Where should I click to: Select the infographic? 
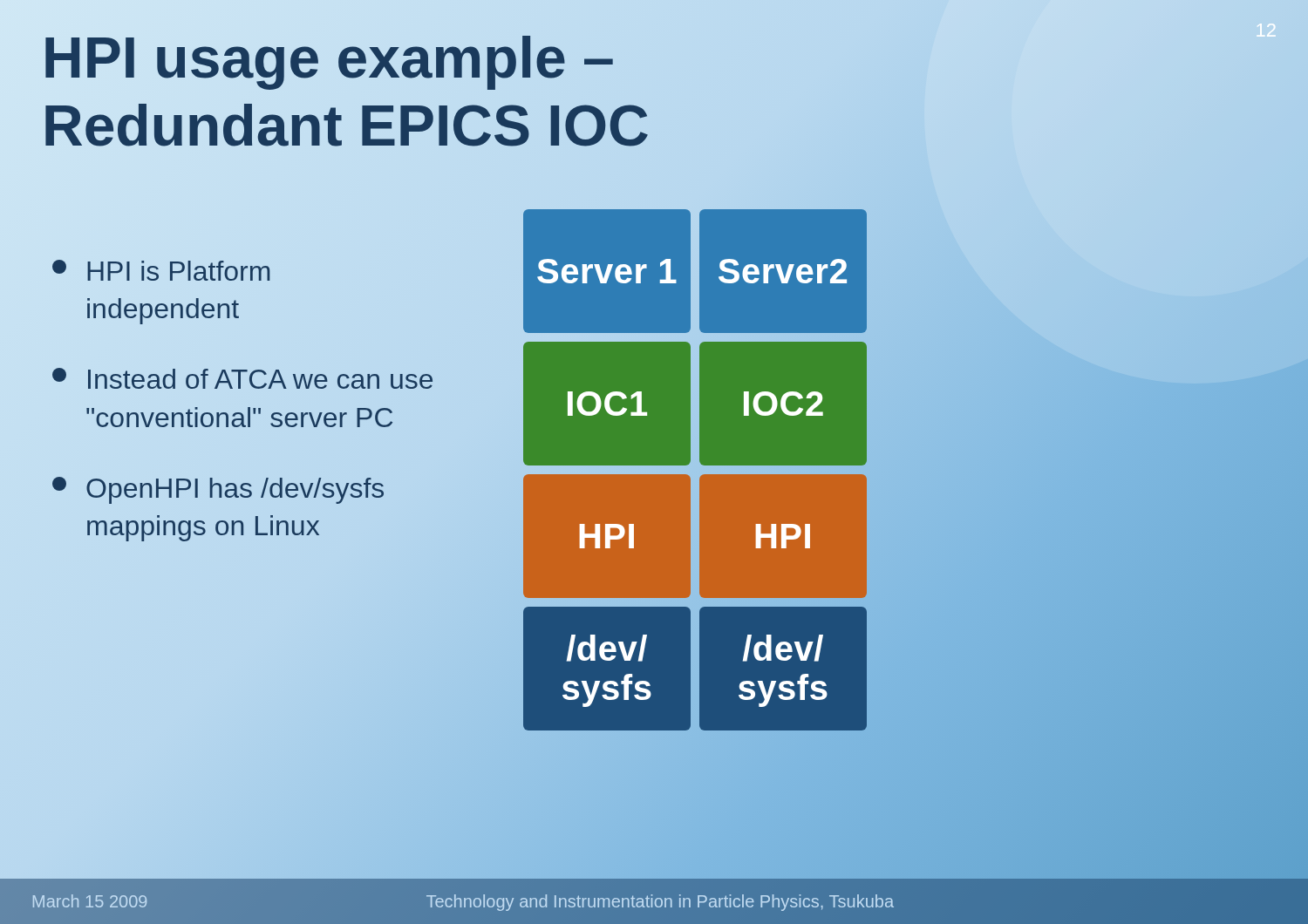[x=872, y=470]
